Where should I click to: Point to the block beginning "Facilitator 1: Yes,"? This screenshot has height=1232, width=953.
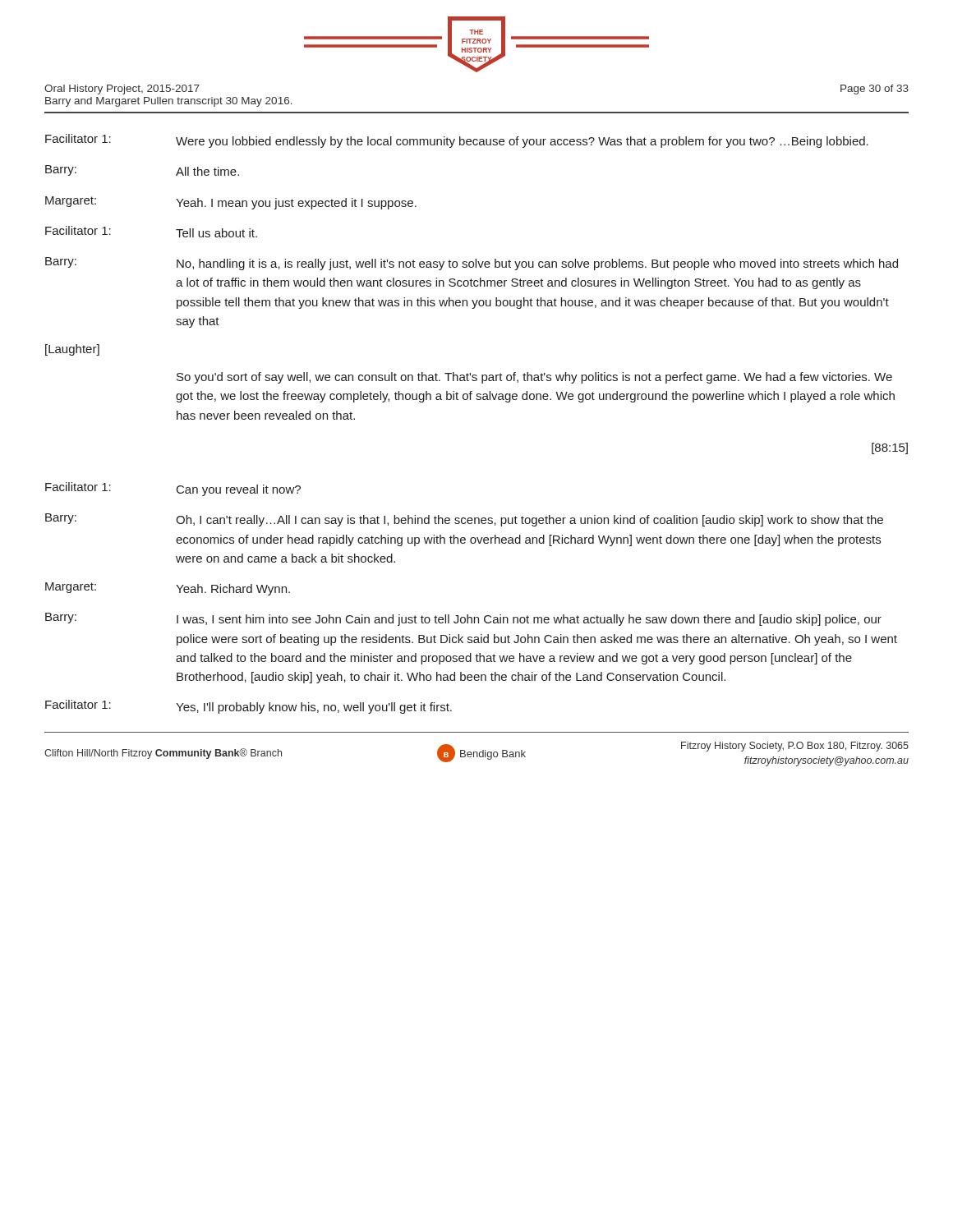point(249,707)
